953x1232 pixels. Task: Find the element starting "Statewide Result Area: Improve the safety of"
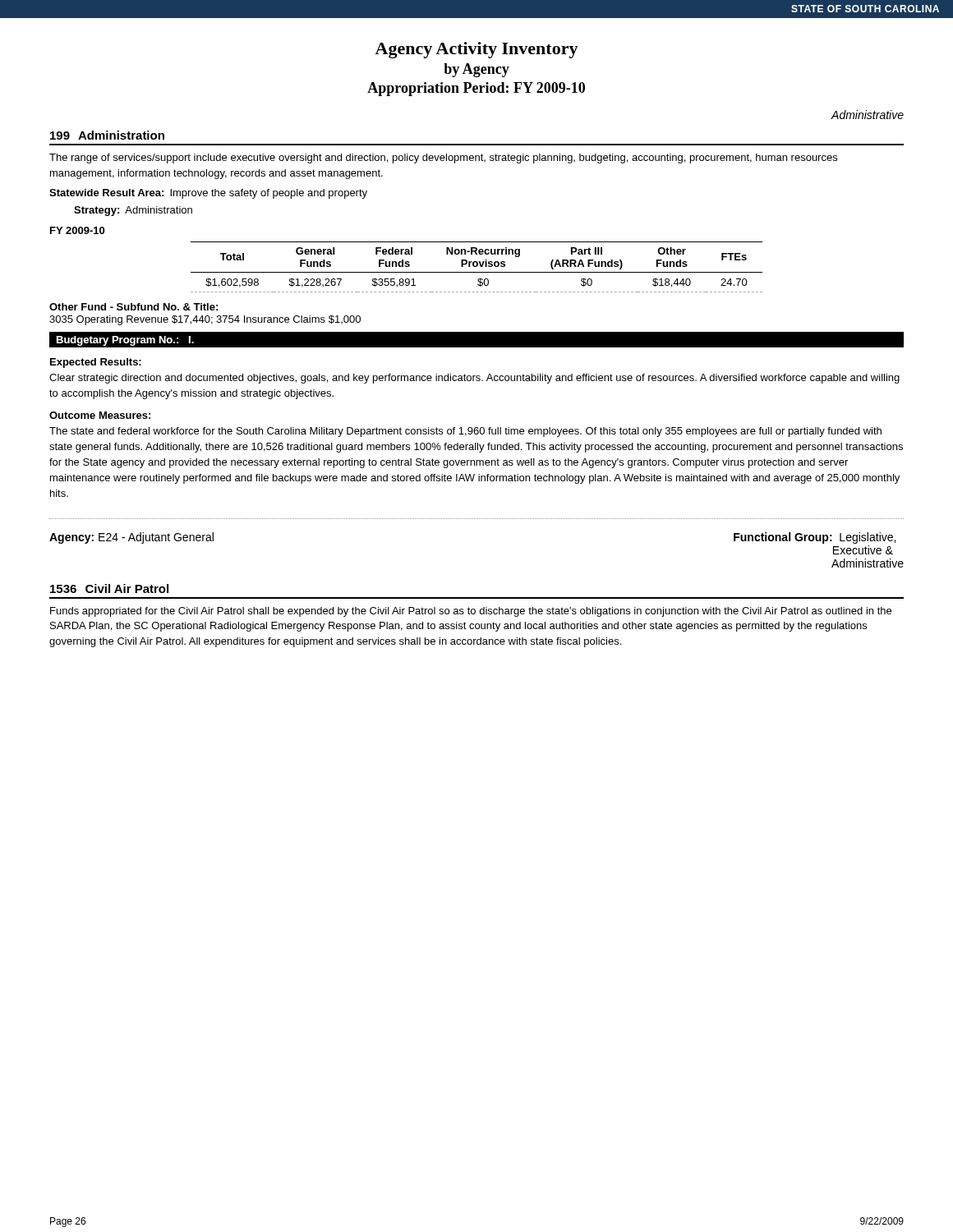click(x=208, y=192)
